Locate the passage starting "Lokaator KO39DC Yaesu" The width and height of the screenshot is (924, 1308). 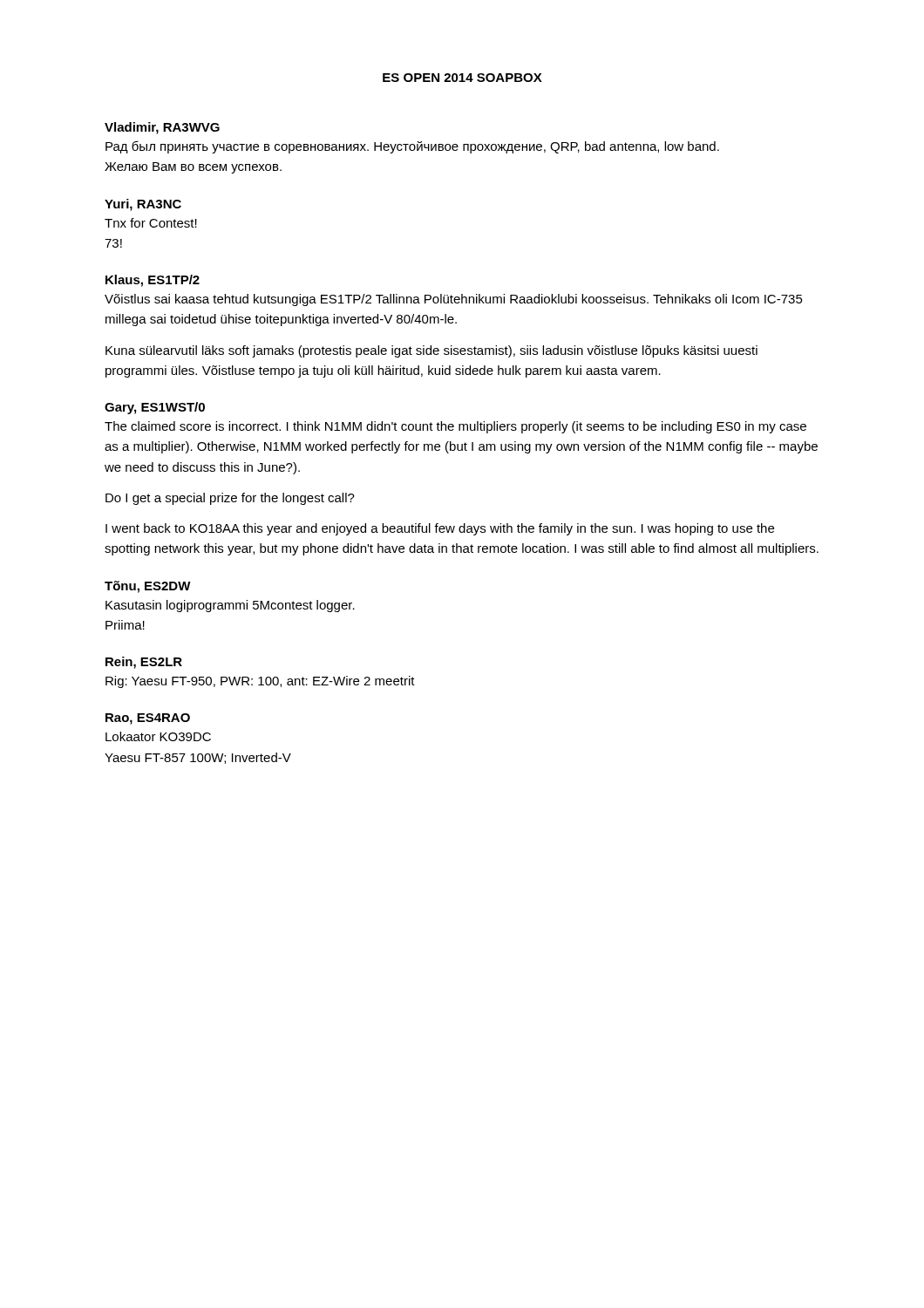[198, 747]
